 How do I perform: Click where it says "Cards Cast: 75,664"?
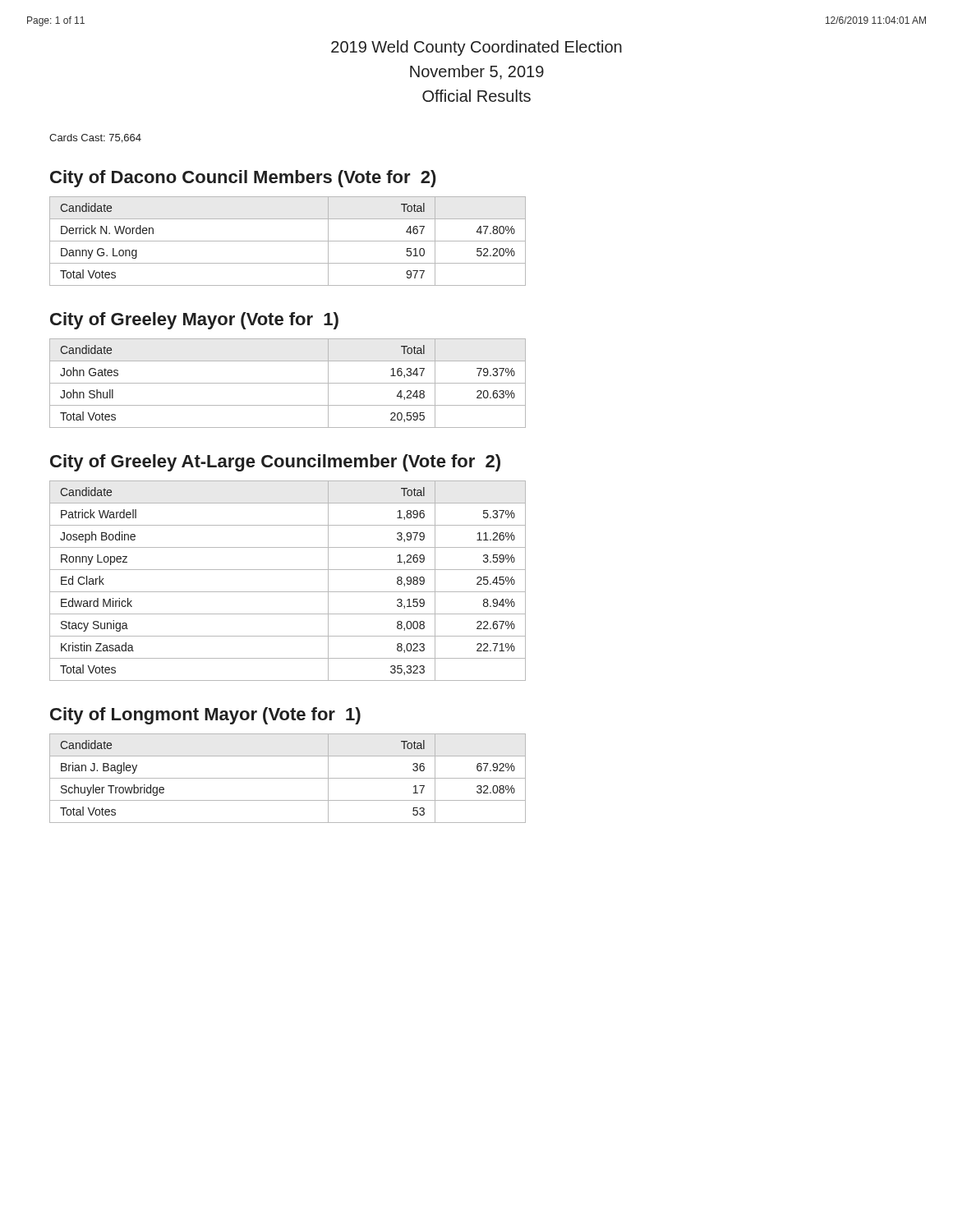[95, 138]
